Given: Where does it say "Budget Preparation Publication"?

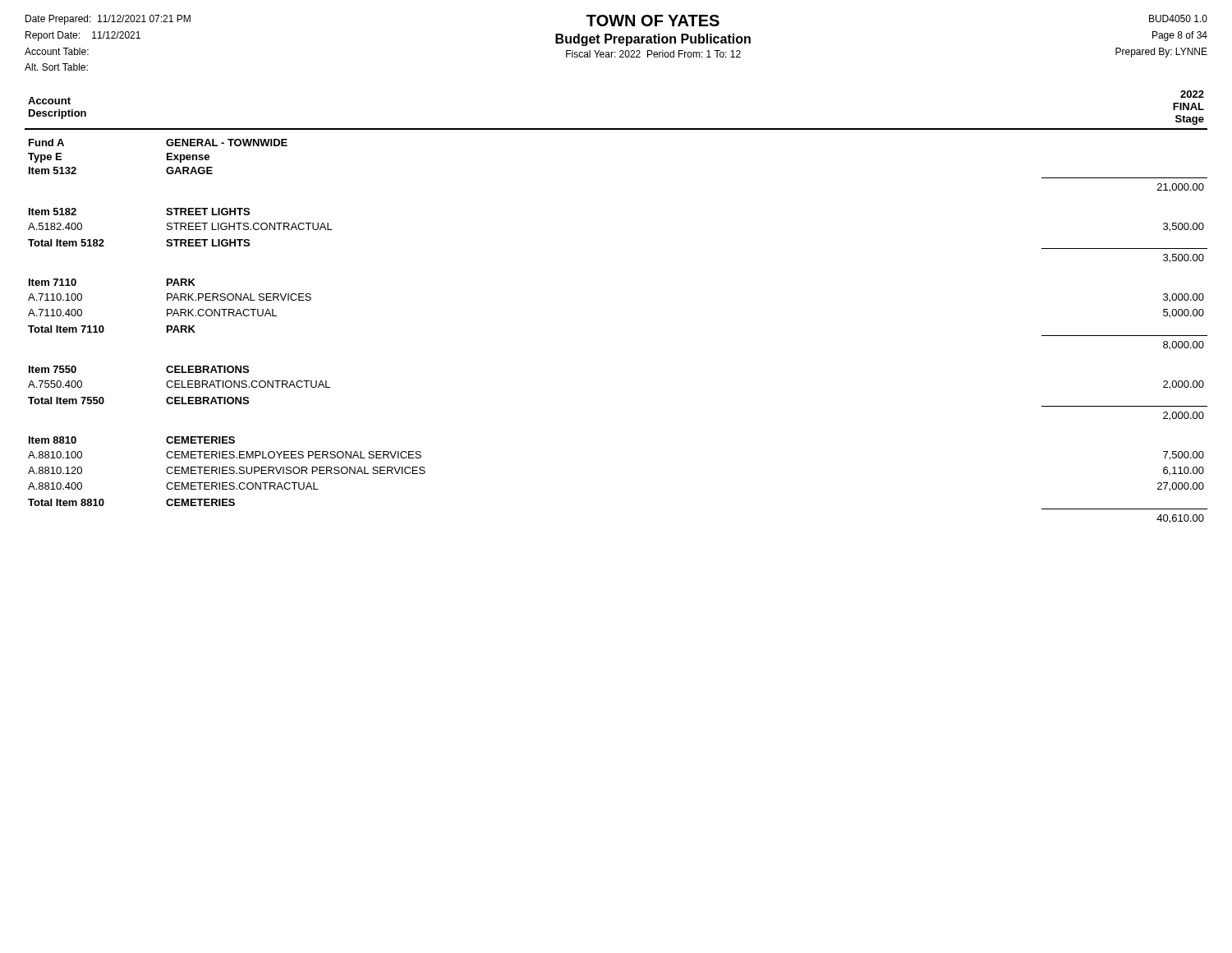Looking at the screenshot, I should [653, 39].
